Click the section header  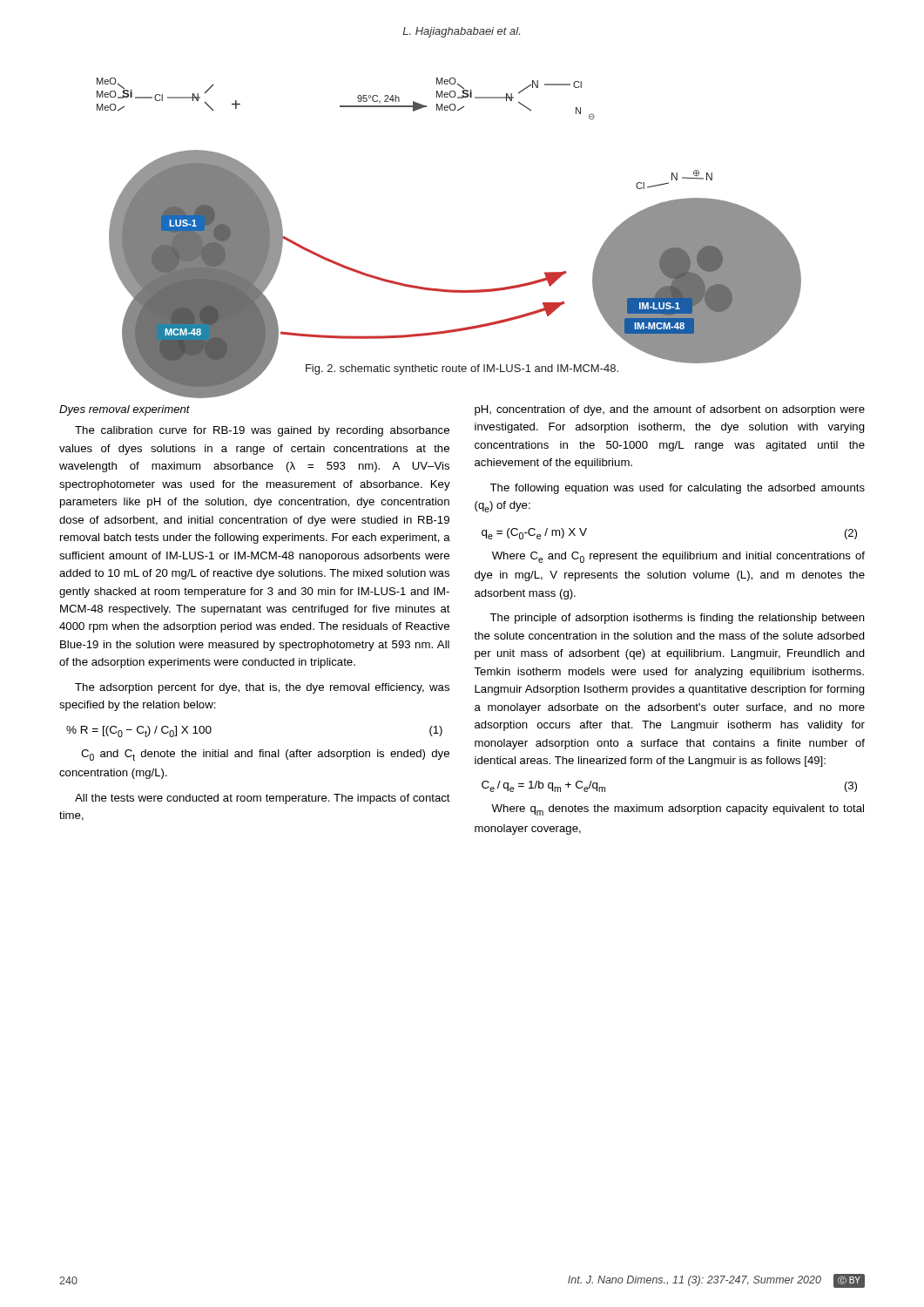pyautogui.click(x=124, y=409)
